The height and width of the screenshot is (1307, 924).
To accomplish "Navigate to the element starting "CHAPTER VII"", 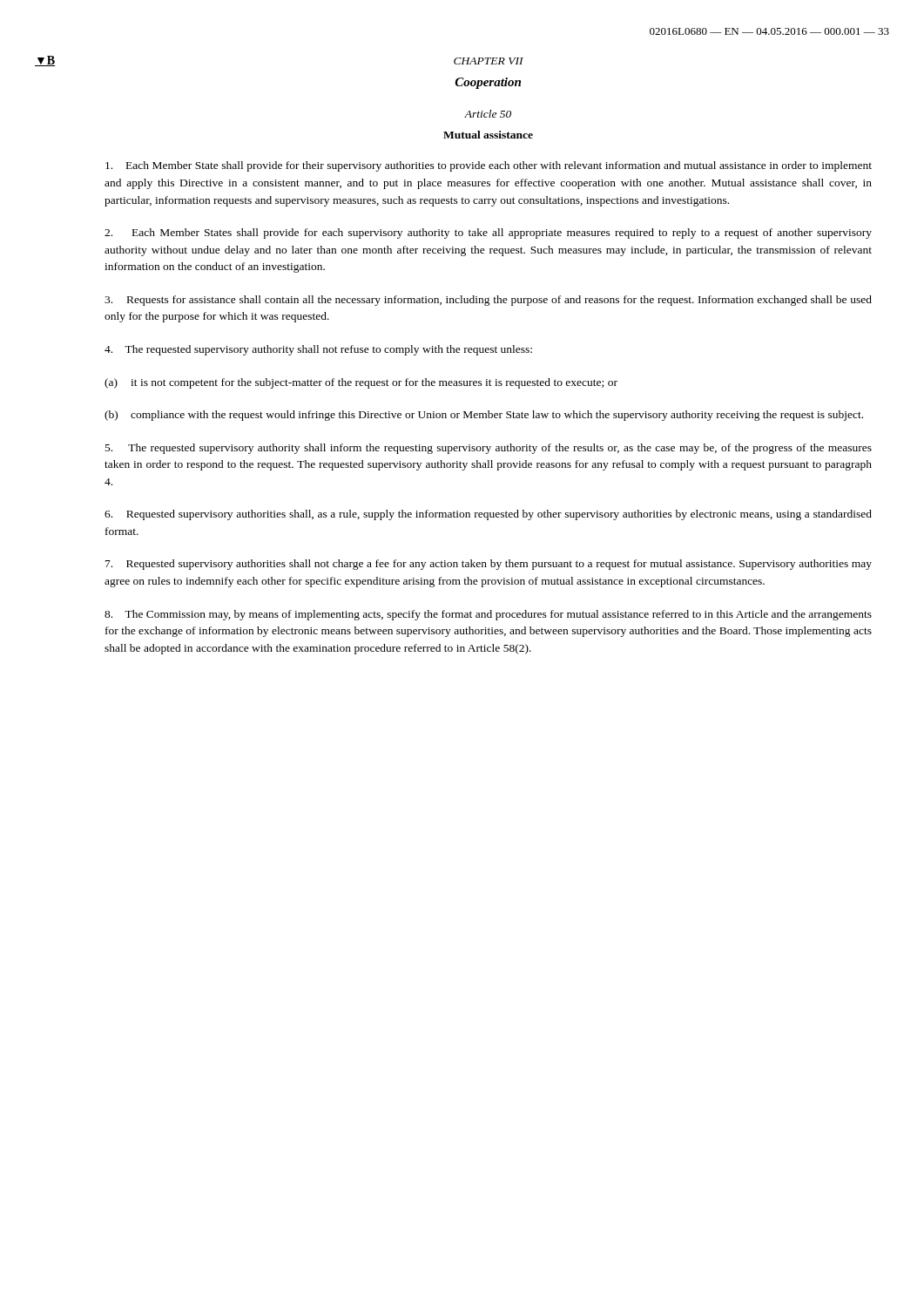I will (488, 61).
